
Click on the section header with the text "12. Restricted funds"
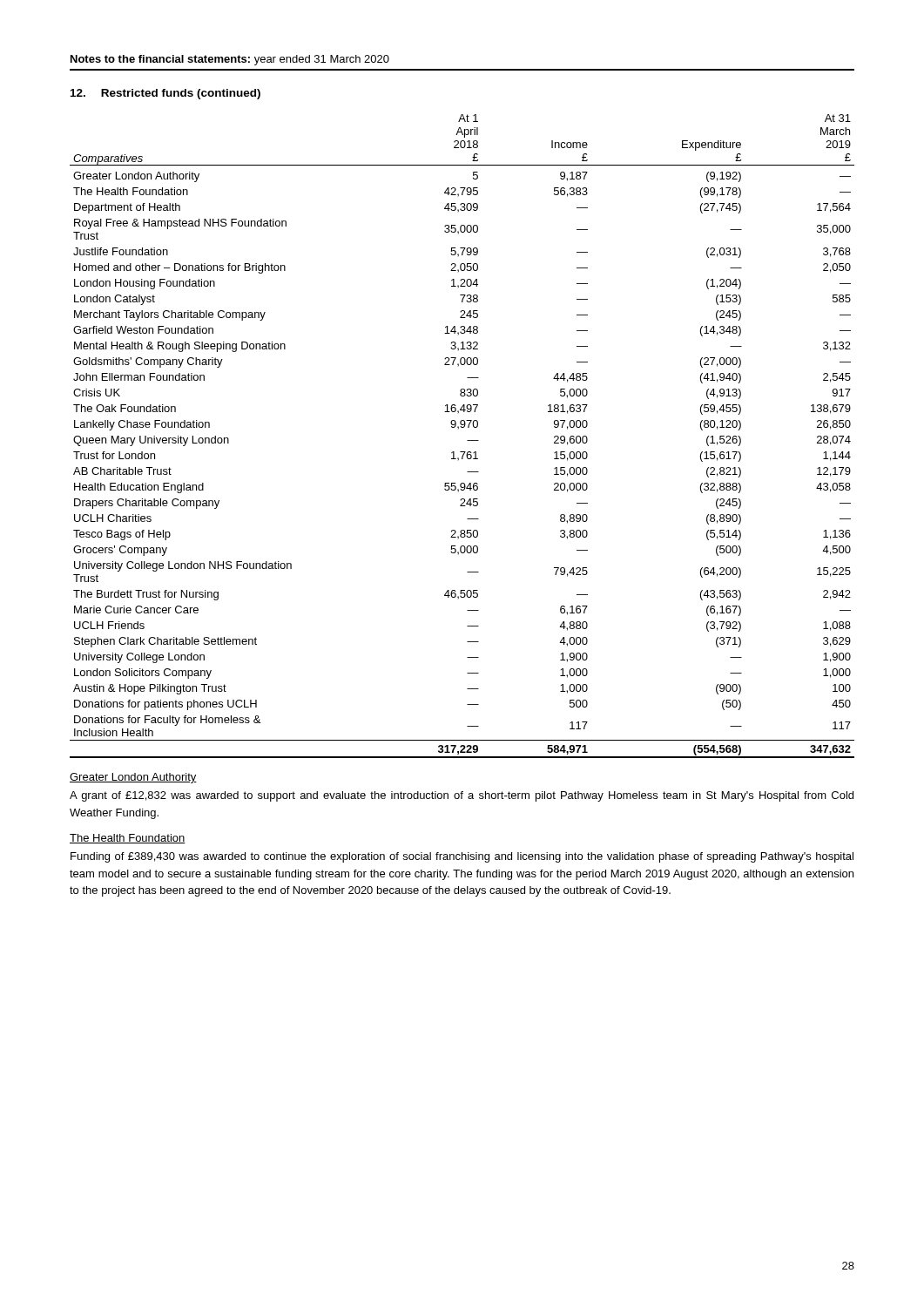[x=165, y=93]
